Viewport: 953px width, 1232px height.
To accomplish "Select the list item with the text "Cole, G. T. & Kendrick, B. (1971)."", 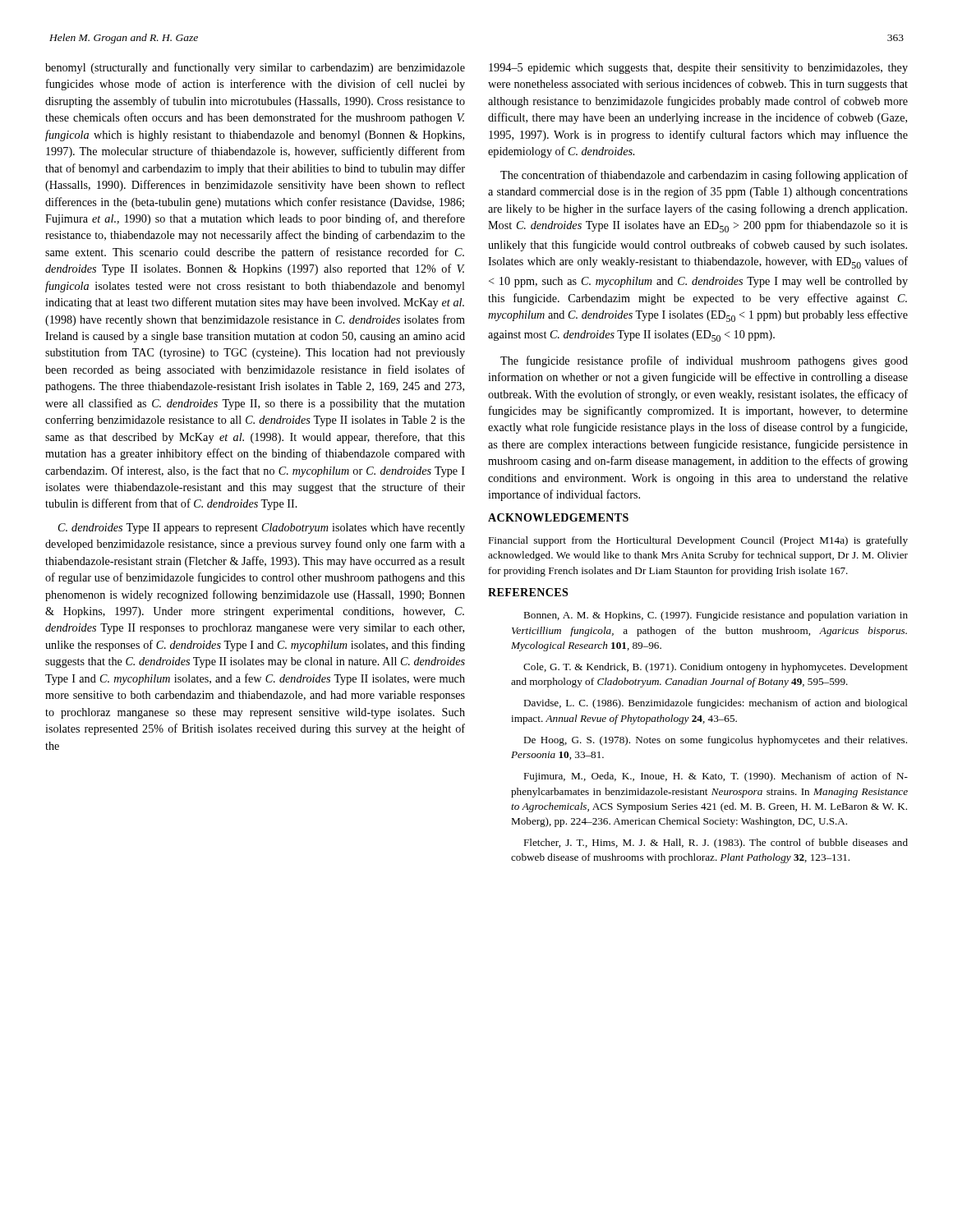I will [698, 675].
